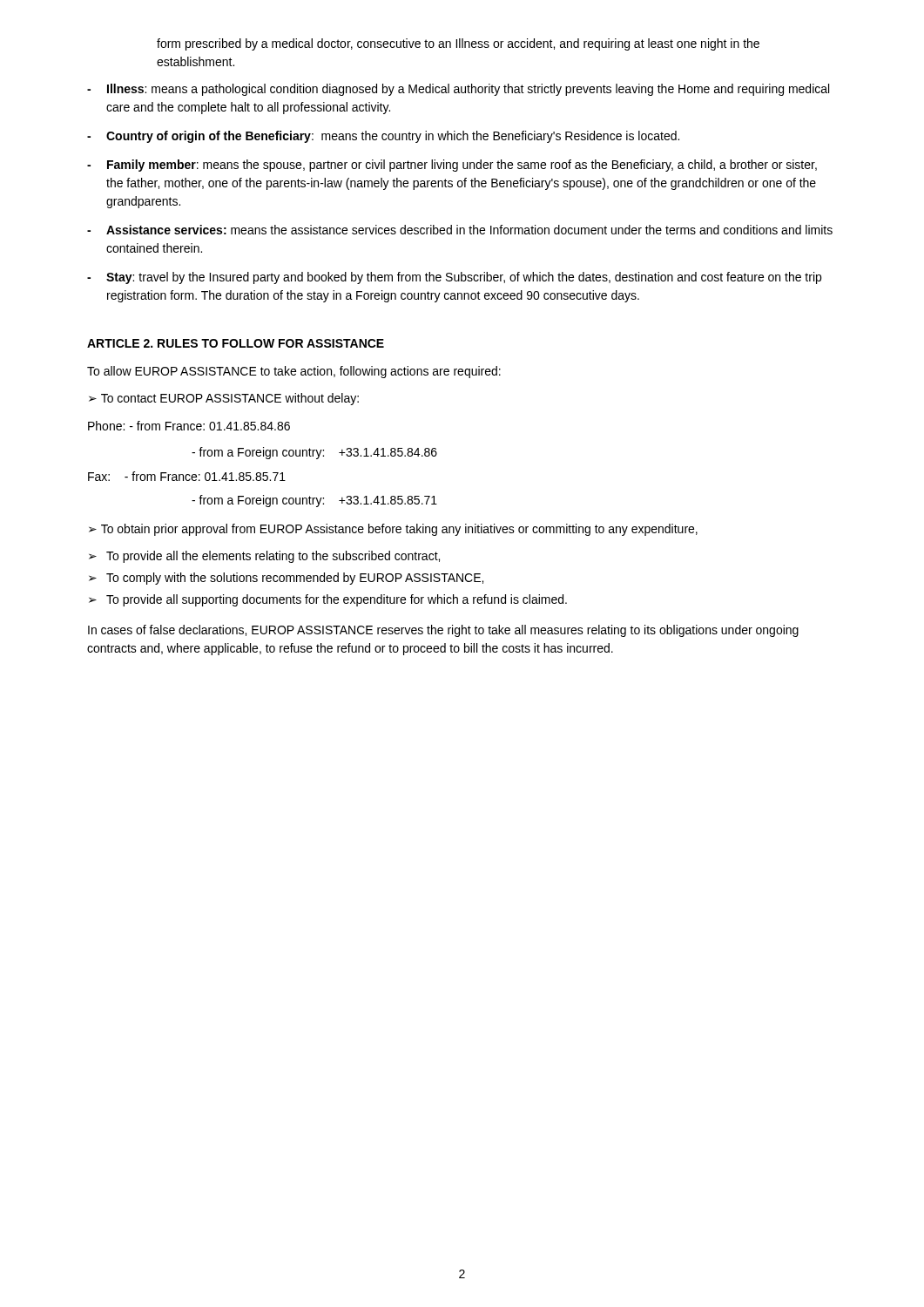Where is the passage that starts "➢ To provide all supporting documents"?
This screenshot has width=924, height=1307.
(x=327, y=600)
